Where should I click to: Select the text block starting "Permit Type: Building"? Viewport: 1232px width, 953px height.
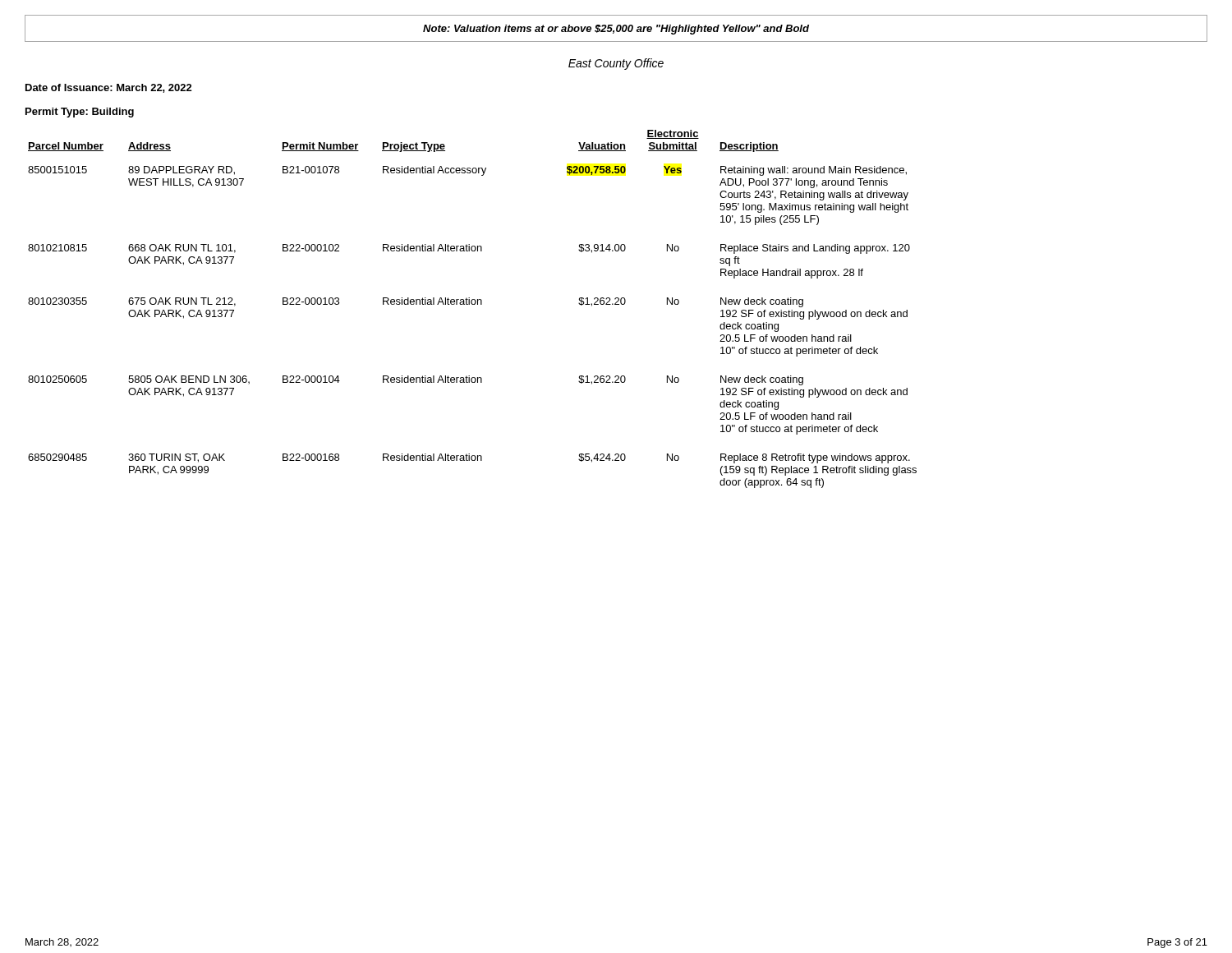pos(79,111)
